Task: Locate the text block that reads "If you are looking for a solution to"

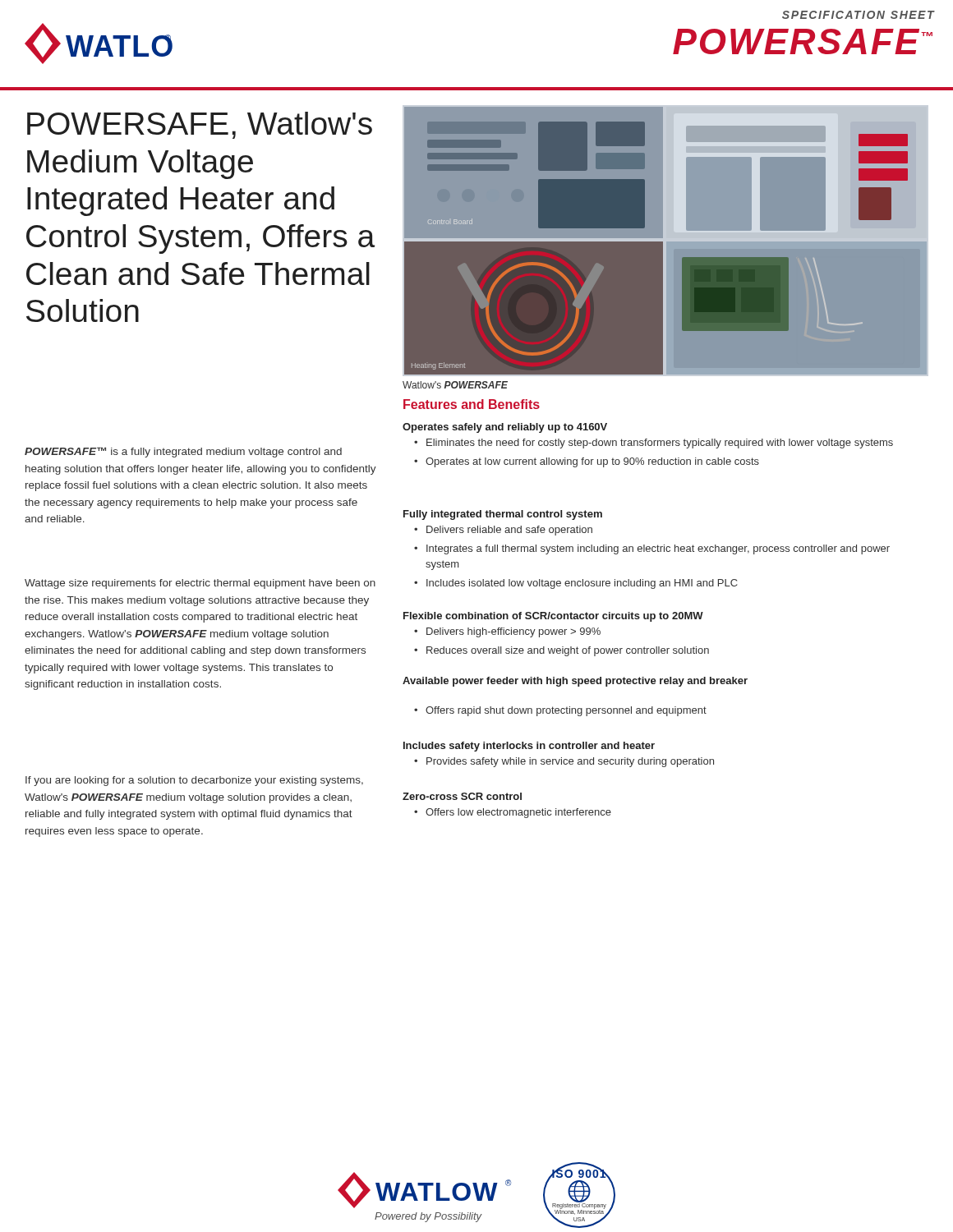Action: (x=194, y=805)
